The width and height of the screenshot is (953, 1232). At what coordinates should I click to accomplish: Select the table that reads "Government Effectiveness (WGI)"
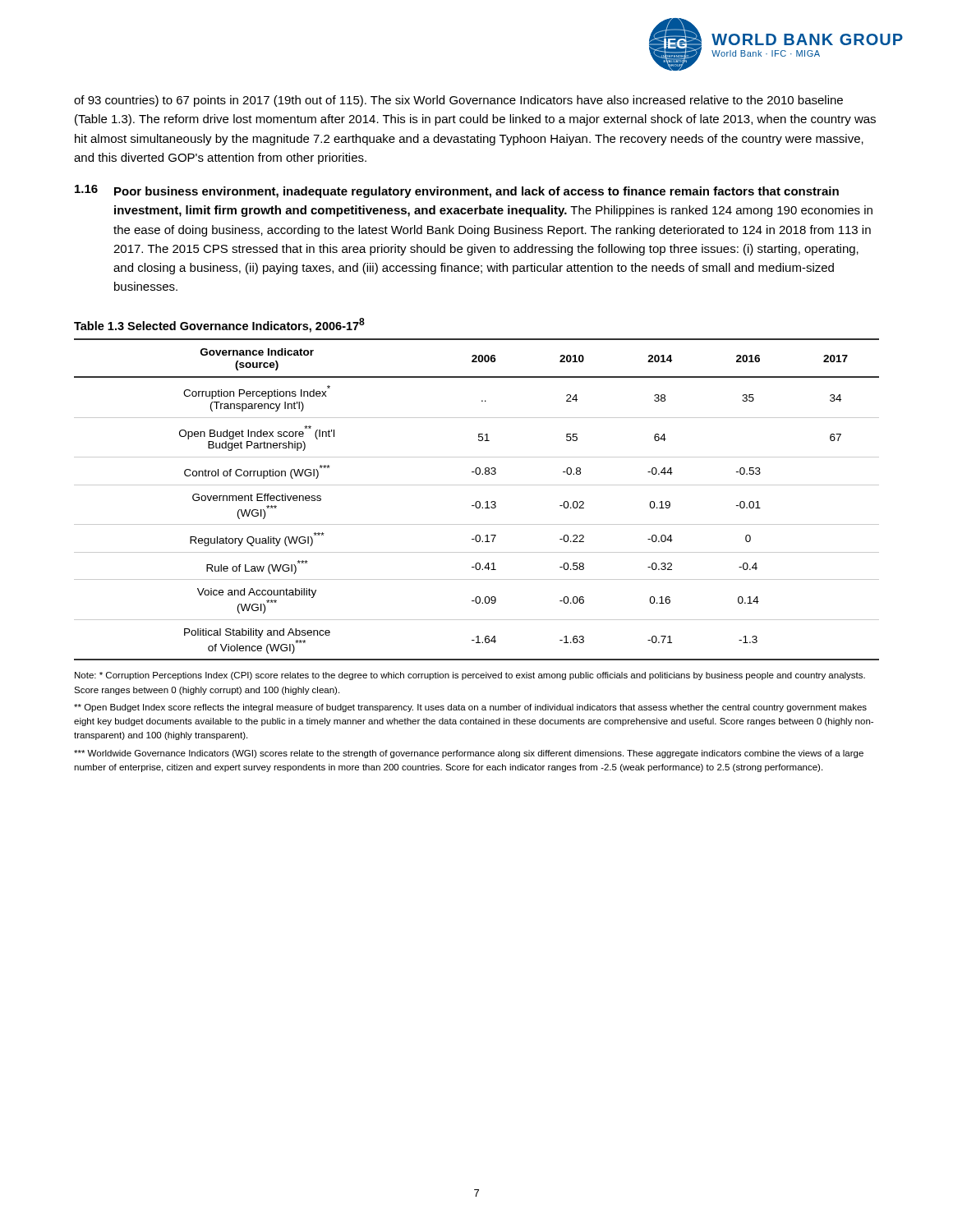[x=476, y=500]
